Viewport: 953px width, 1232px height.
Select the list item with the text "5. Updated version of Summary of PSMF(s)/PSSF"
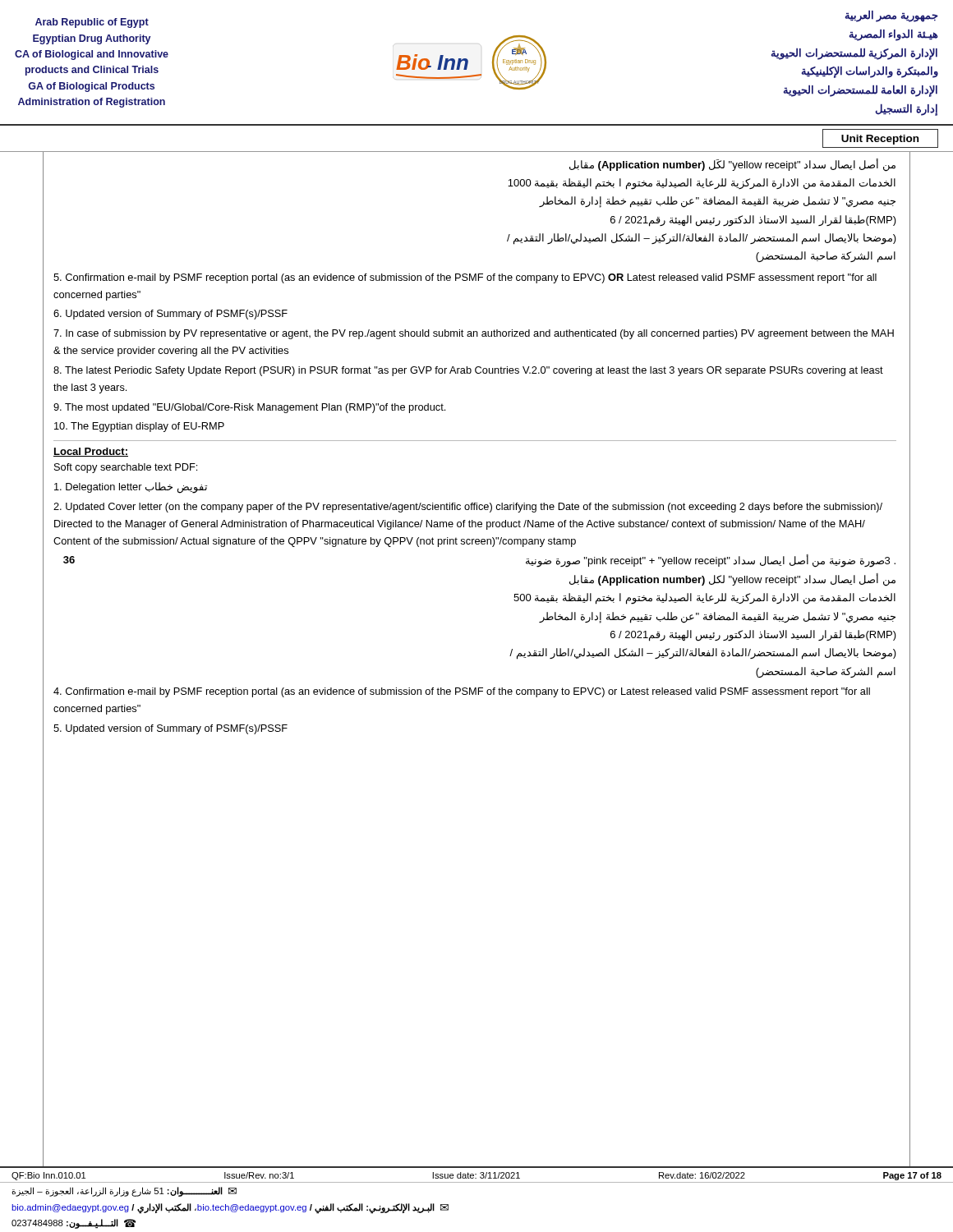coord(171,728)
